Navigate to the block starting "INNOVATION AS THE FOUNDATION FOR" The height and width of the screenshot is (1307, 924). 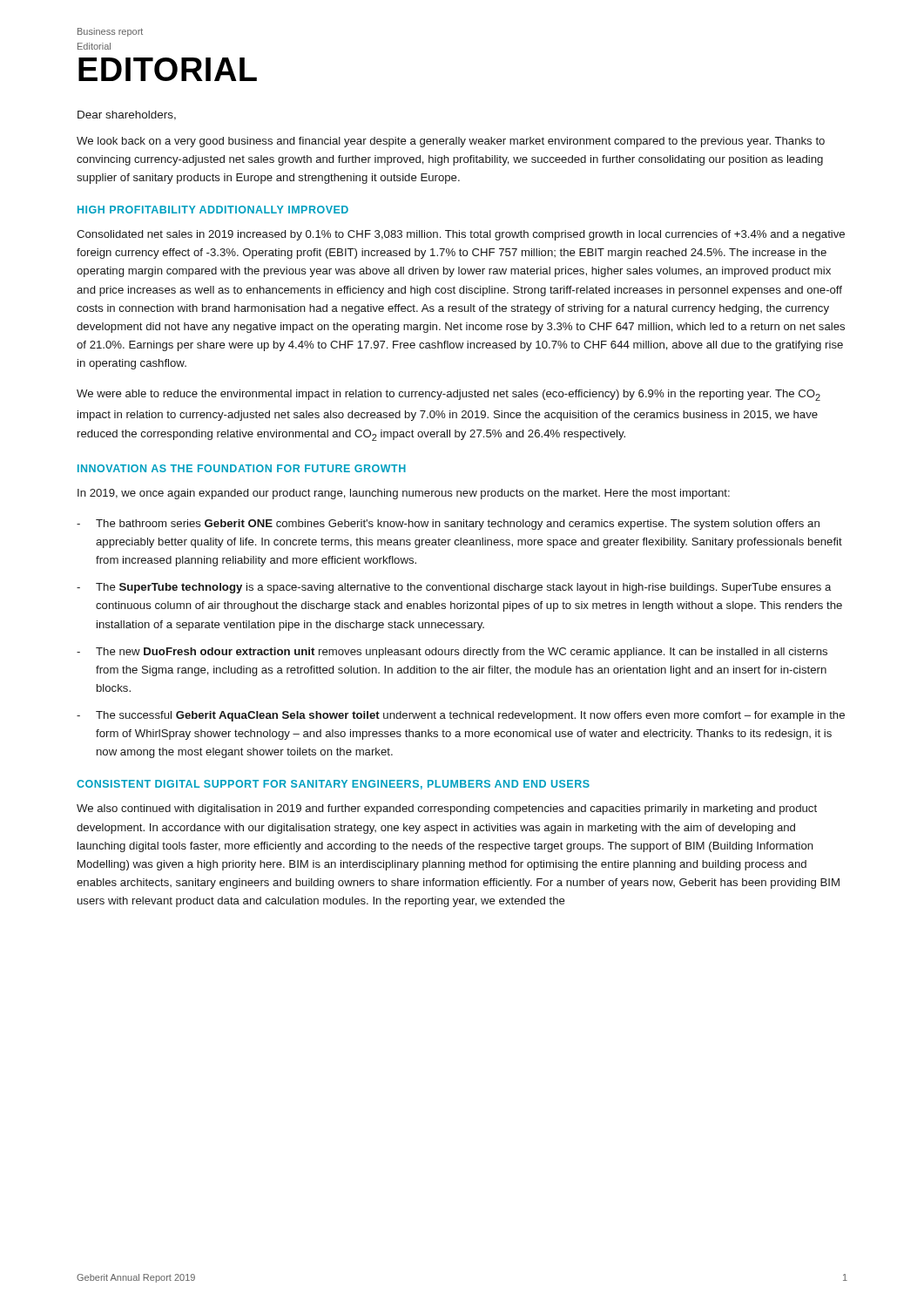[x=242, y=469]
